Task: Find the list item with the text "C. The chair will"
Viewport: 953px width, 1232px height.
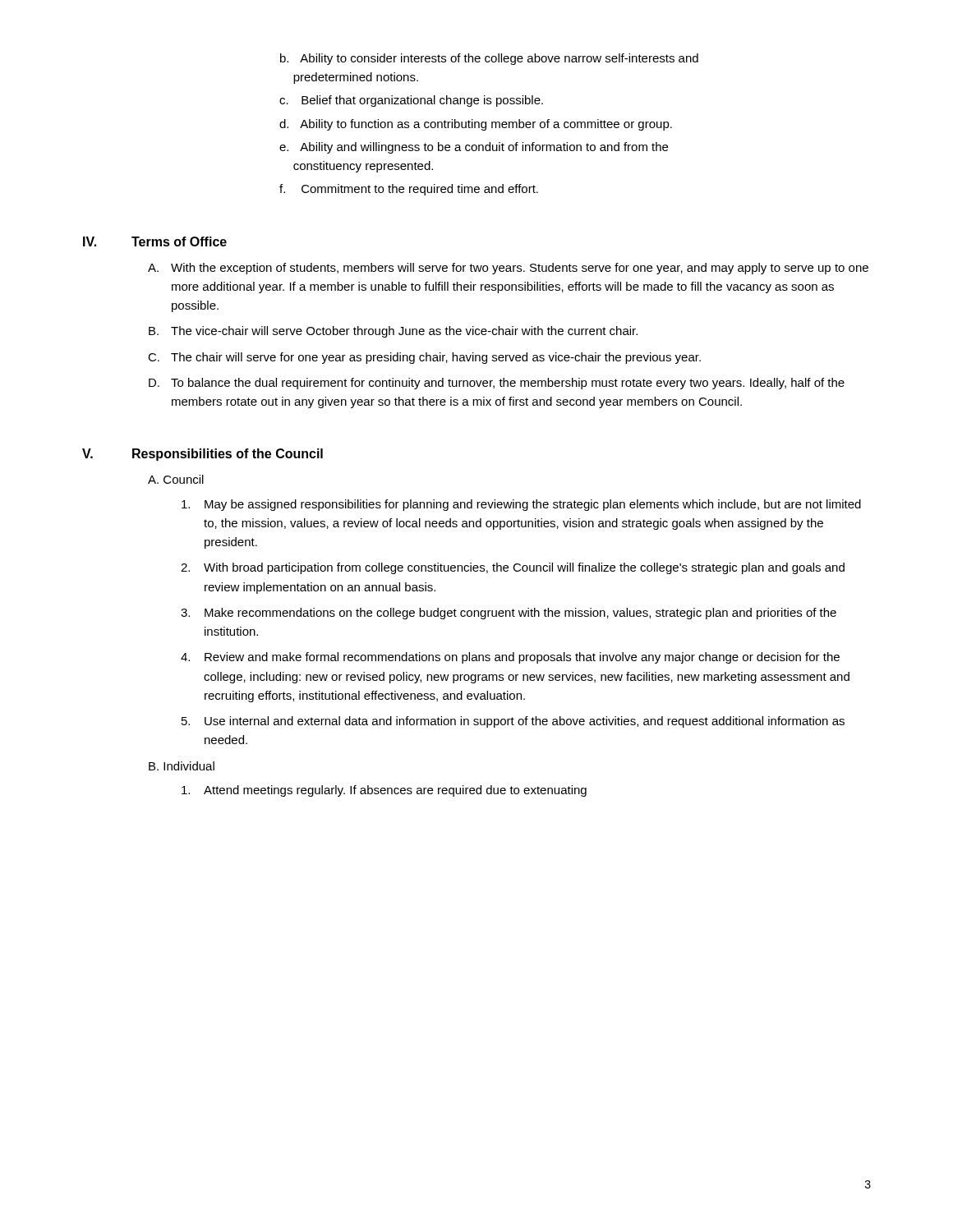Action: (509, 357)
